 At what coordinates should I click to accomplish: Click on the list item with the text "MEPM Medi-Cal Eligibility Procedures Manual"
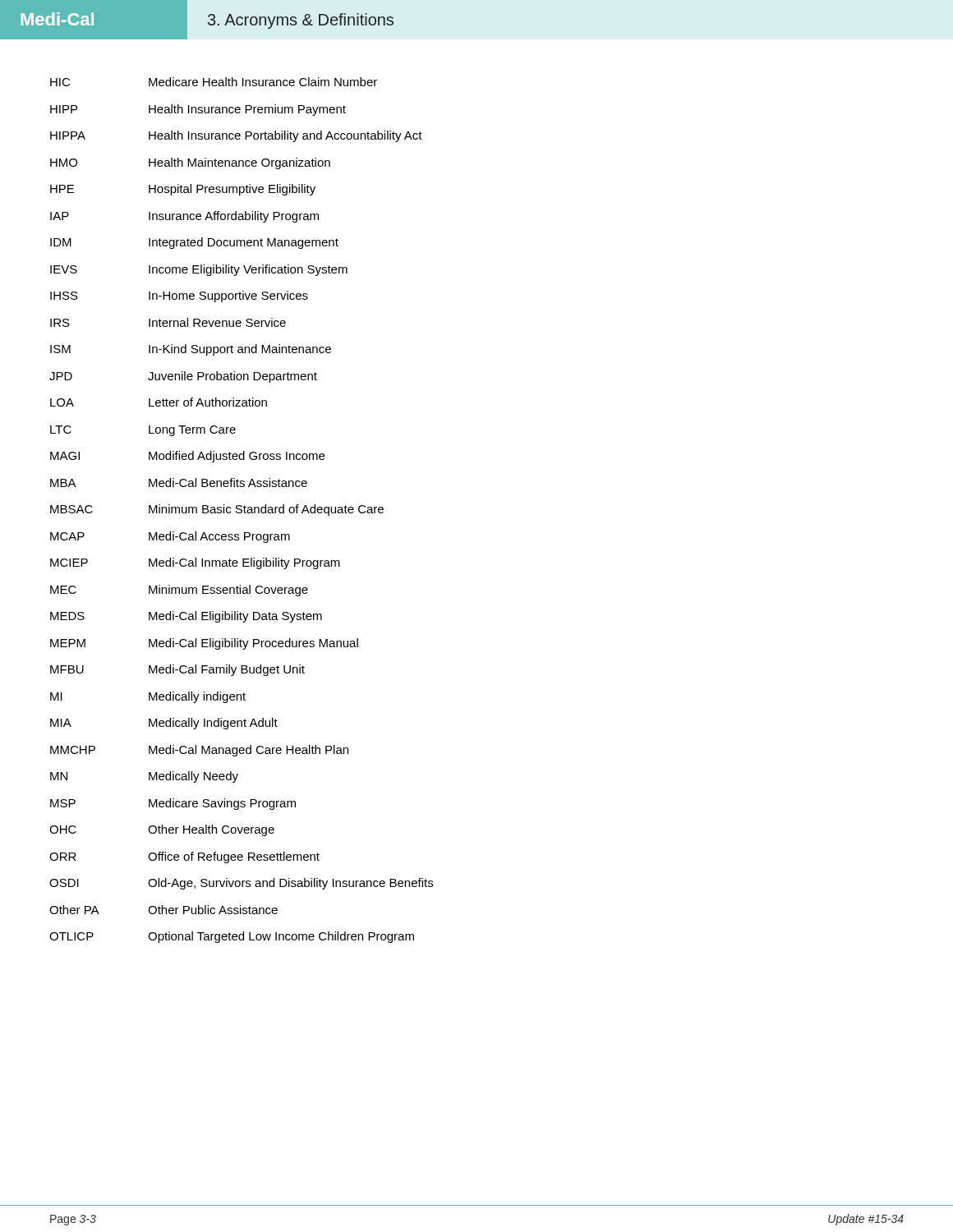pos(204,643)
